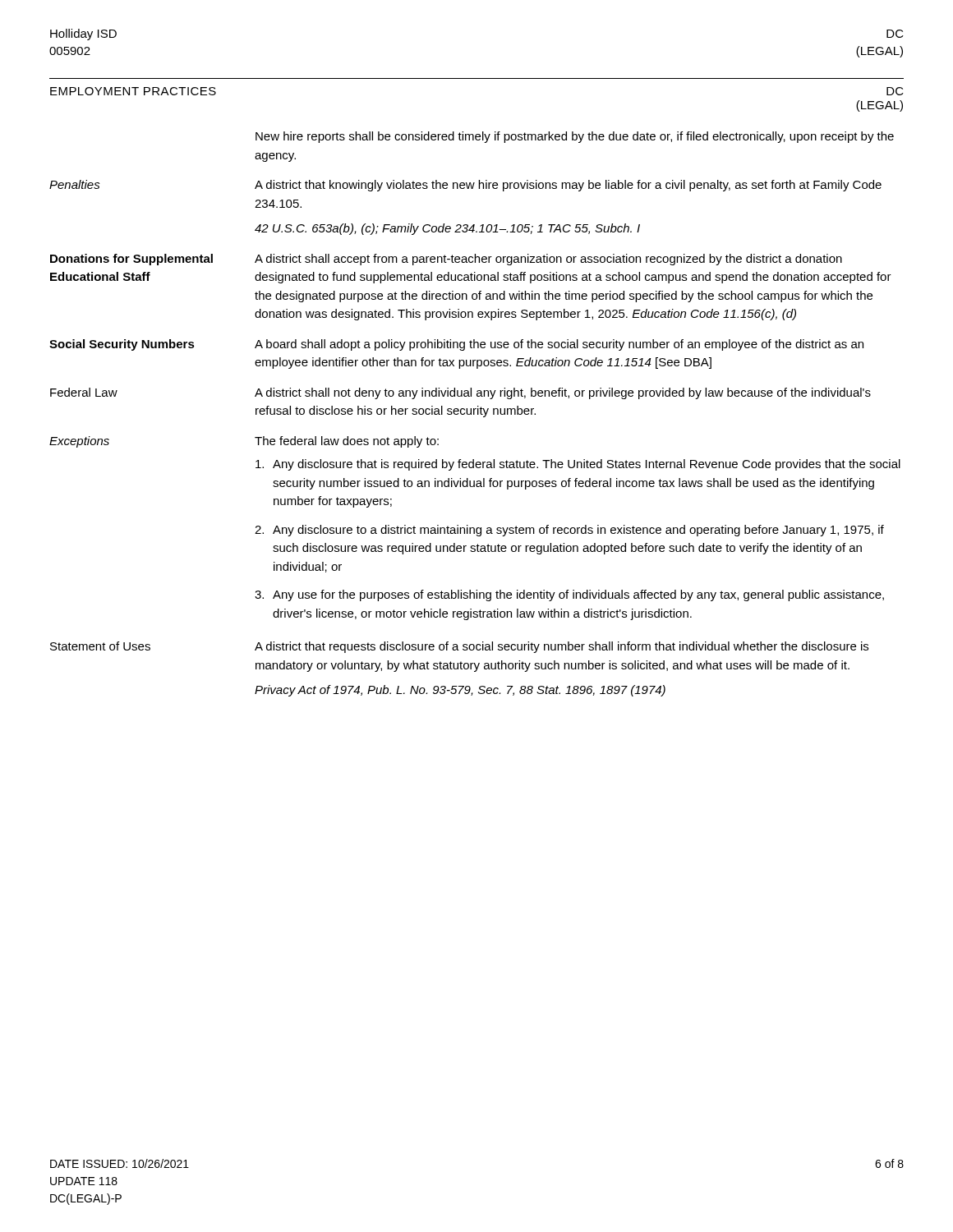Find the element starting "A board shall adopt a policy prohibiting"
Screen dimensions: 1232x953
pos(579,353)
